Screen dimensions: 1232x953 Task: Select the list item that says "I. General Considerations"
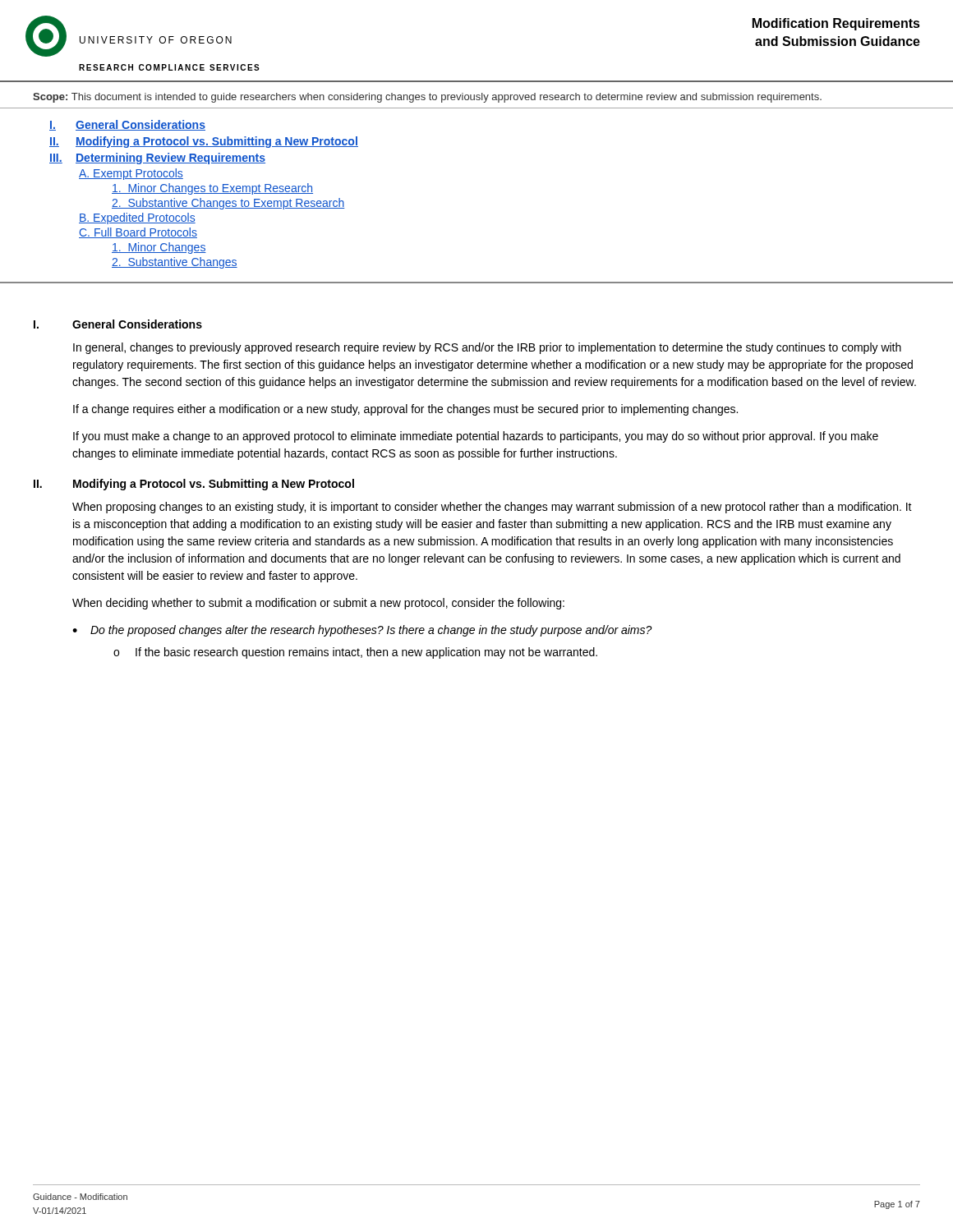pyautogui.click(x=127, y=125)
